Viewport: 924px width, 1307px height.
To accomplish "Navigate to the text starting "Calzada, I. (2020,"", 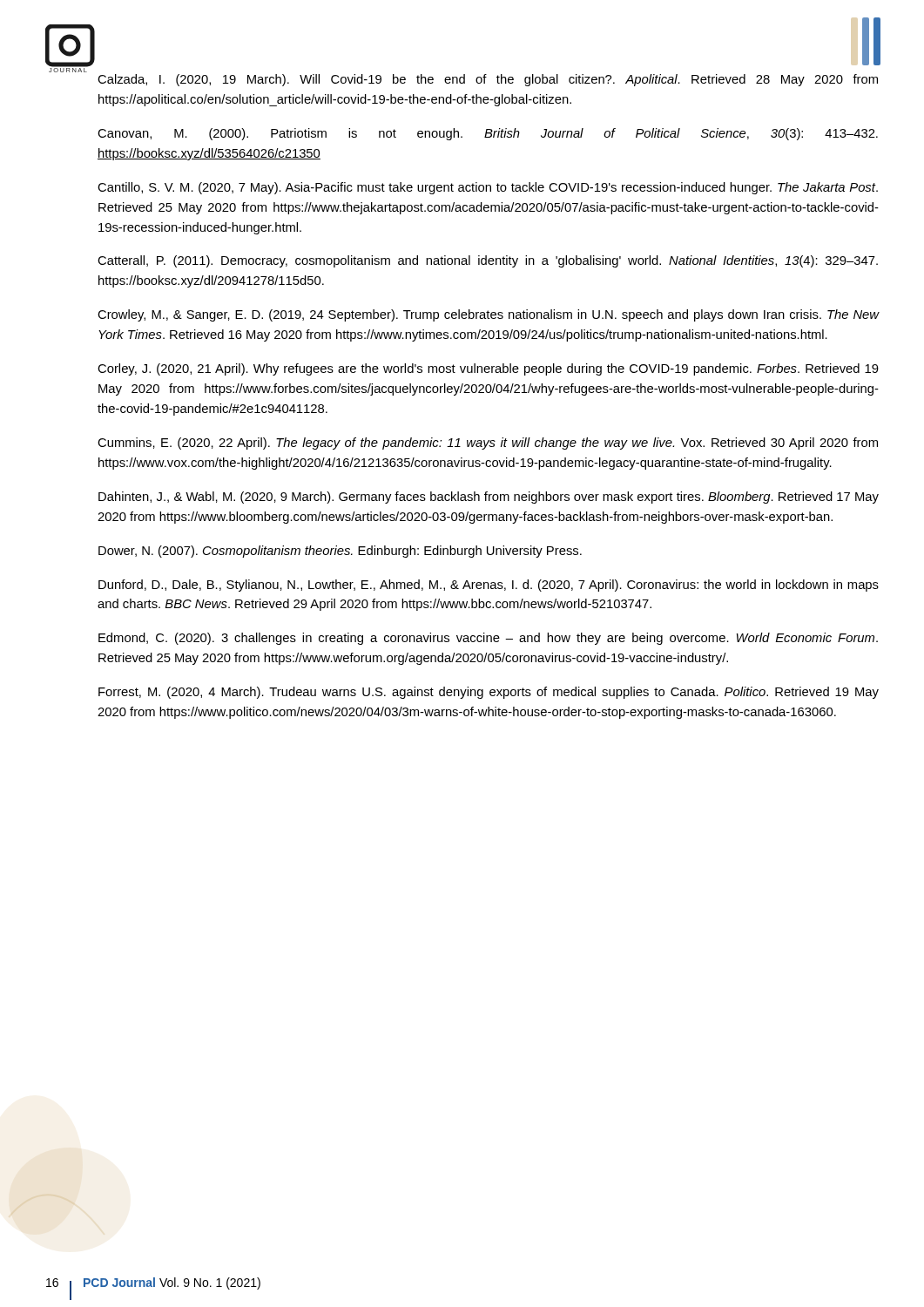I will coord(462,90).
